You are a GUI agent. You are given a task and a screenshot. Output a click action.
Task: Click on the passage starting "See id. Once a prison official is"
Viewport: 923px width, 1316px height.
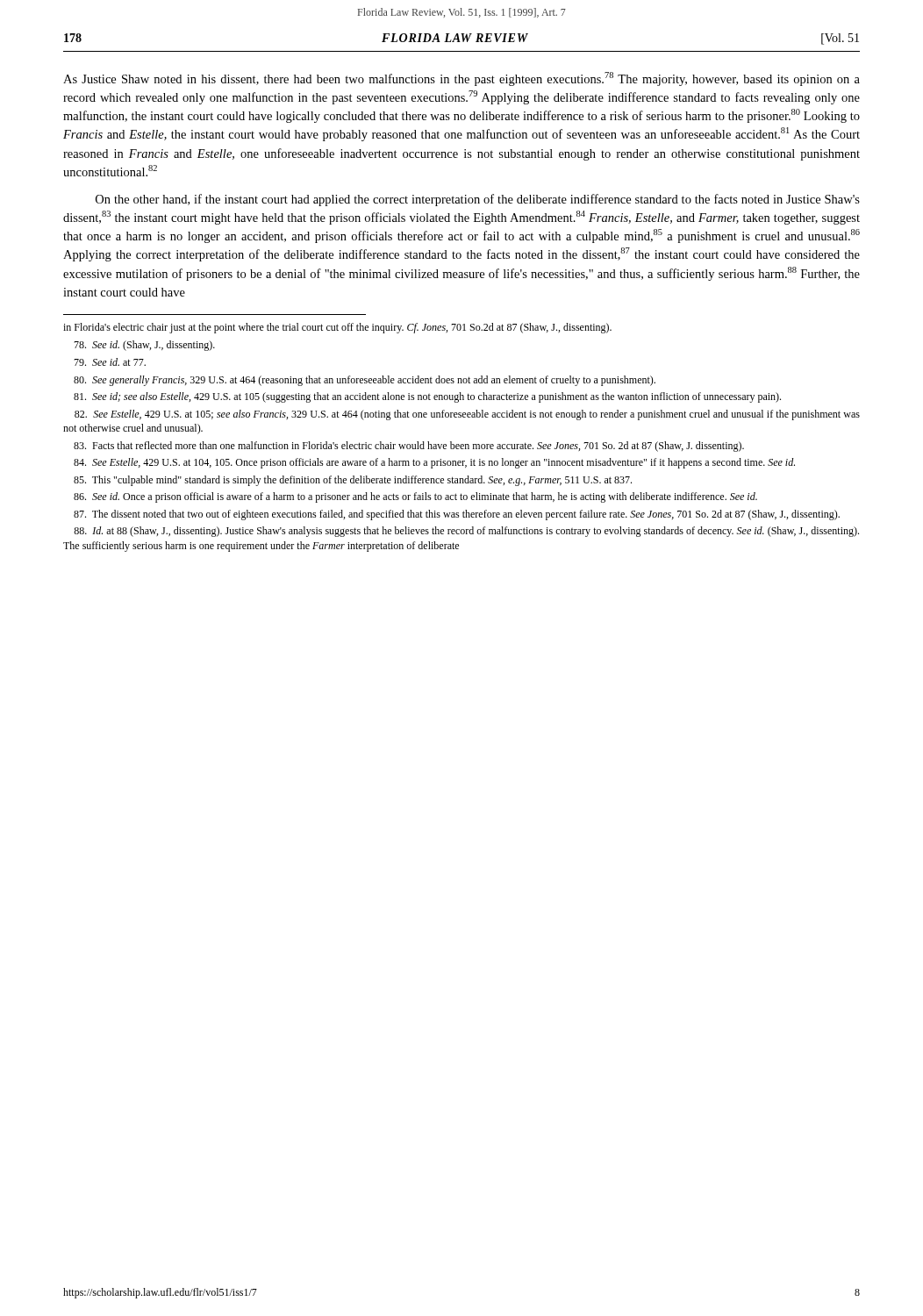click(x=410, y=497)
